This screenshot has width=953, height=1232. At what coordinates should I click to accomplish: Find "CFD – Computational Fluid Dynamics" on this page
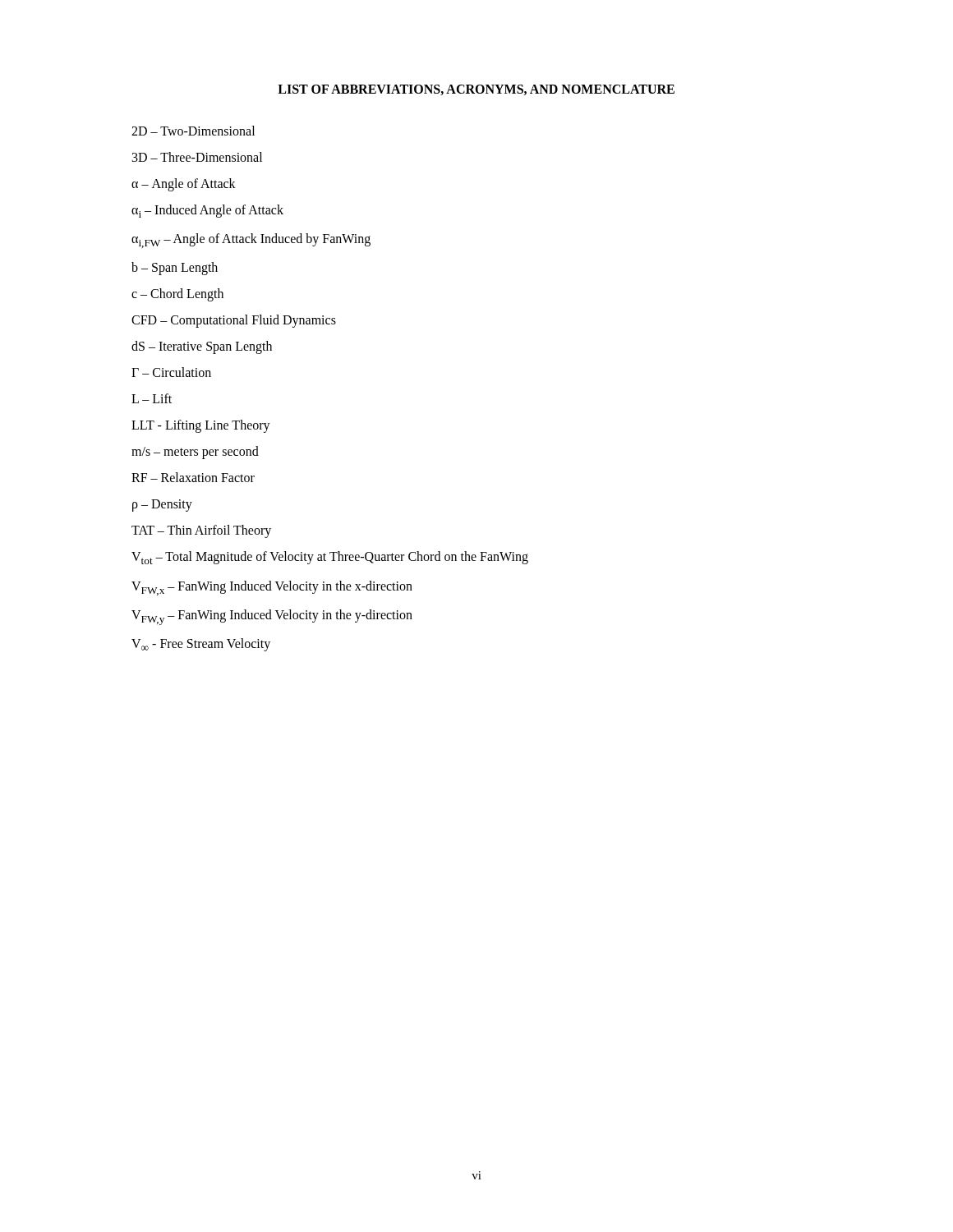(234, 320)
